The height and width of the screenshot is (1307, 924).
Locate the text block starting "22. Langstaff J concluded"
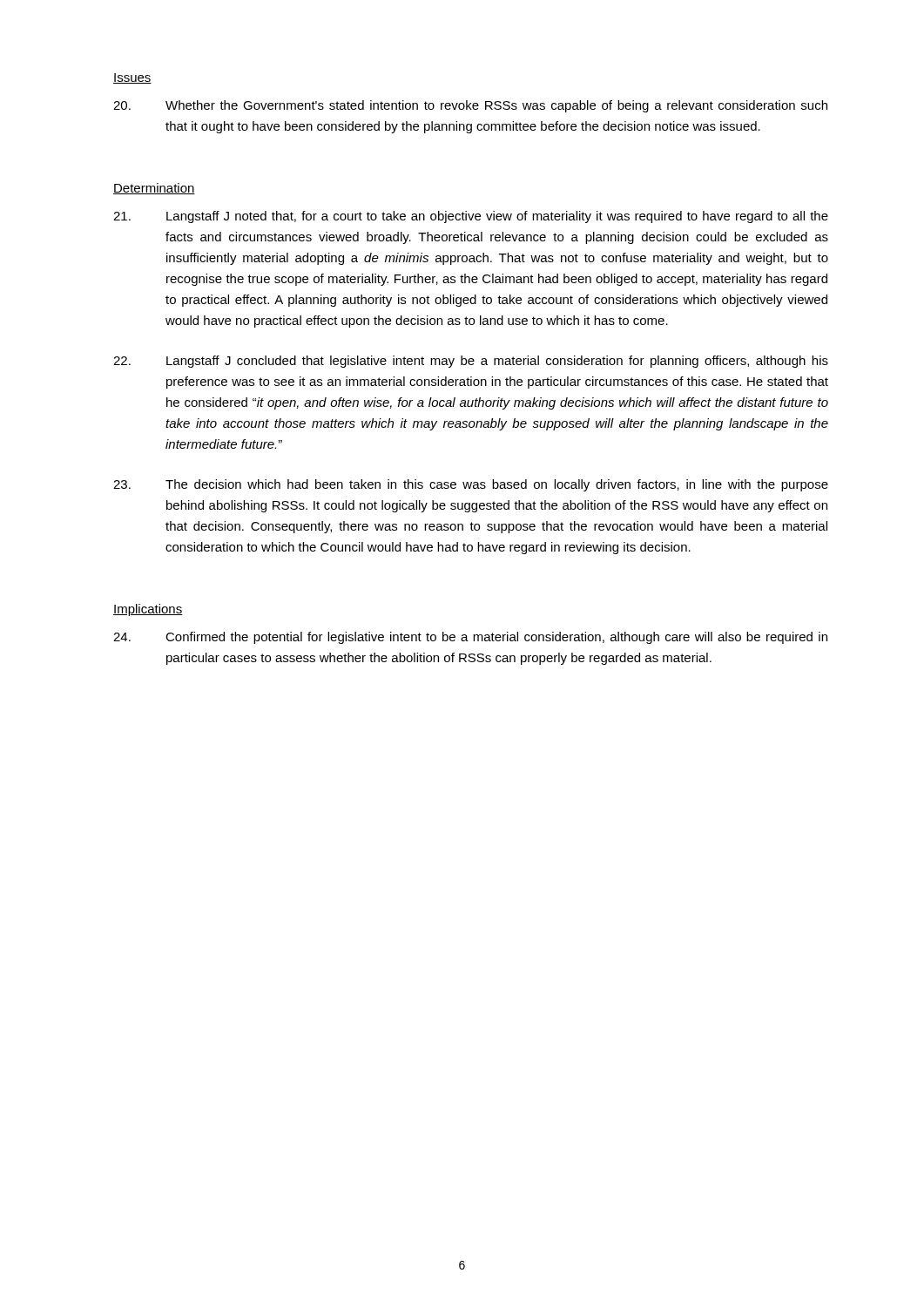tap(471, 403)
